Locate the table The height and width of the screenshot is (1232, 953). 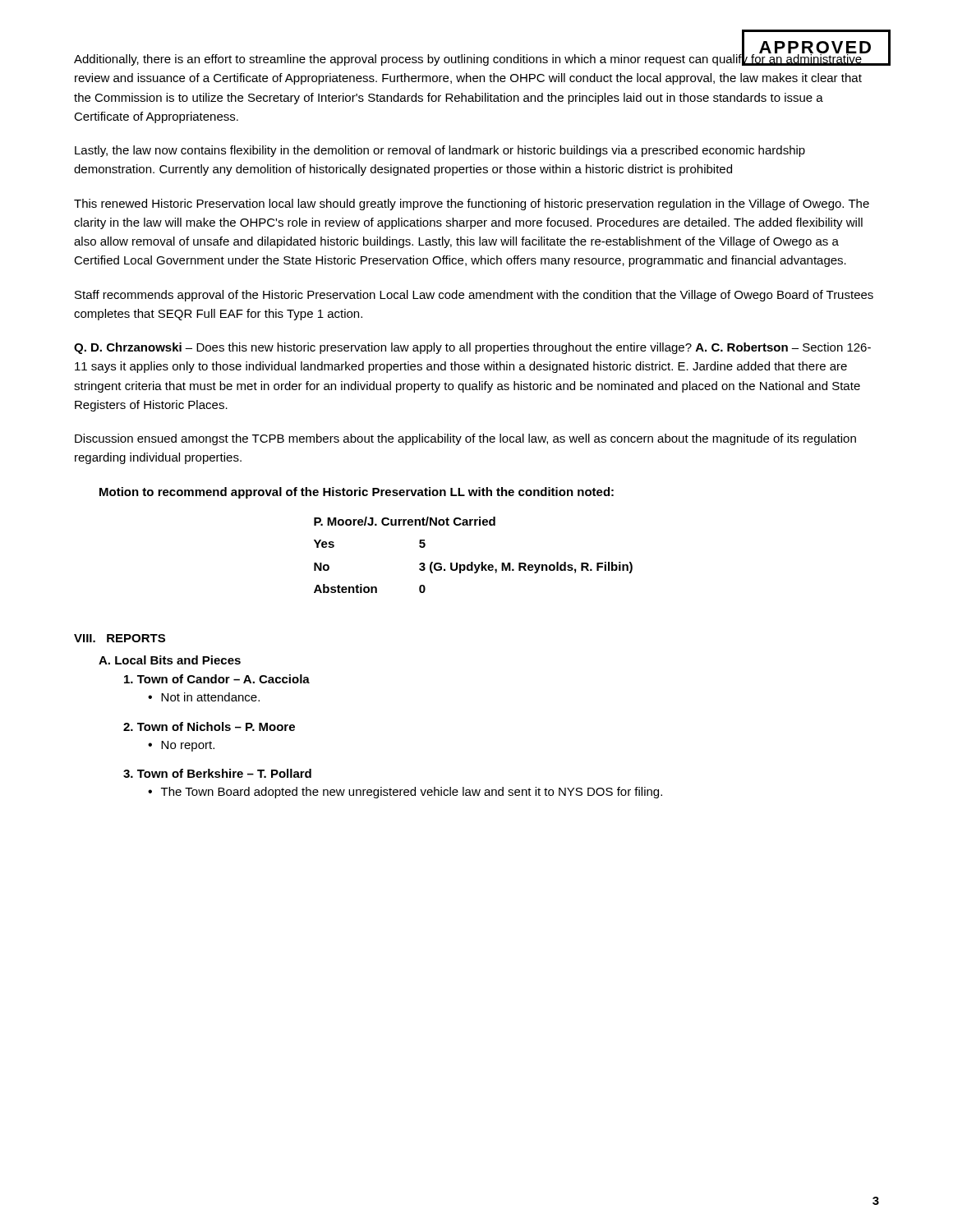(476, 555)
